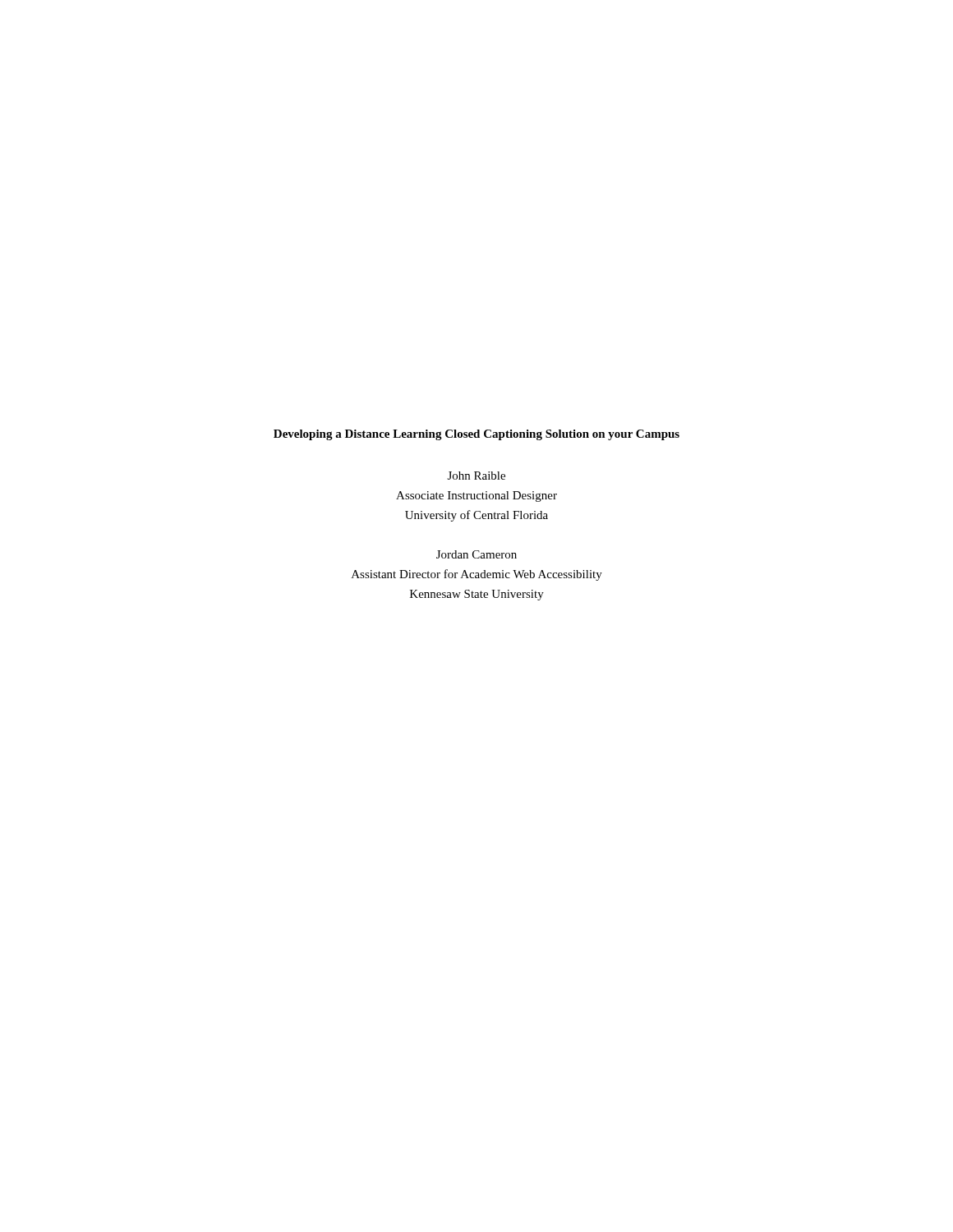
Task: Where is the passage that starts "John Raible Associate Instructional Designer University of Central"?
Action: tap(476, 495)
